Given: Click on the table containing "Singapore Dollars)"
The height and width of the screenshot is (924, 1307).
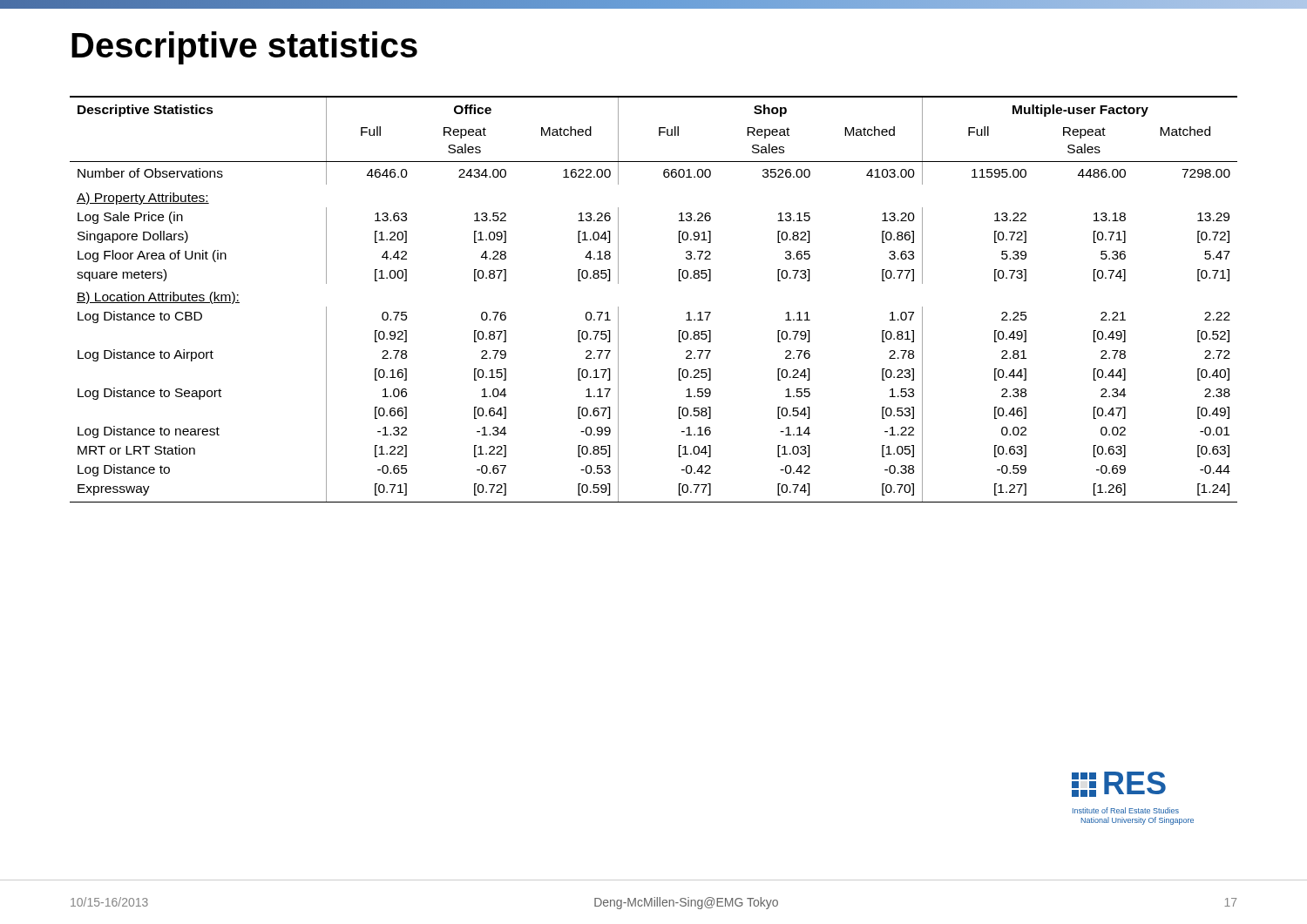Looking at the screenshot, I should point(654,299).
